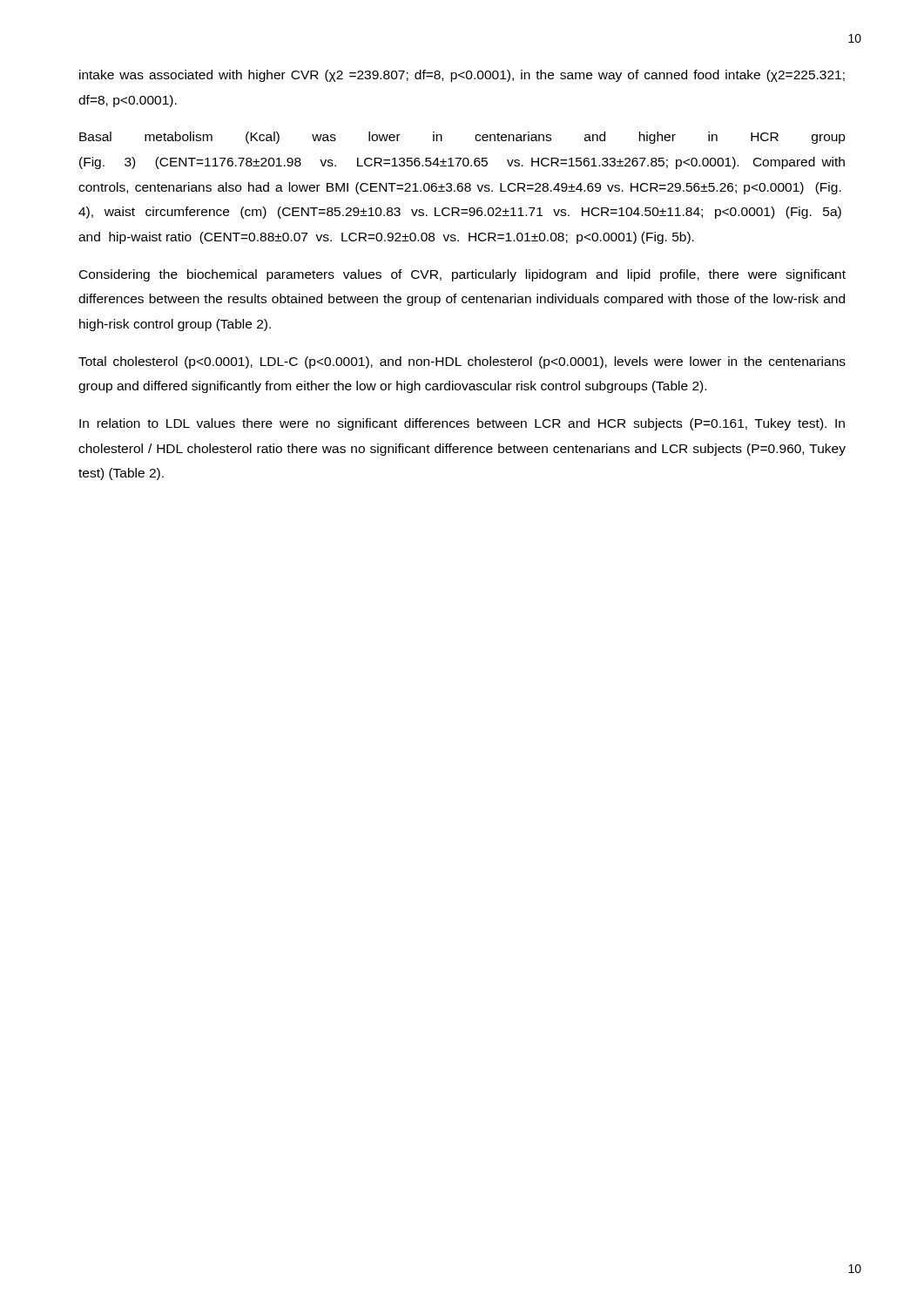
Task: Where is the passage that starts "In relation to LDL"?
Action: (x=462, y=448)
